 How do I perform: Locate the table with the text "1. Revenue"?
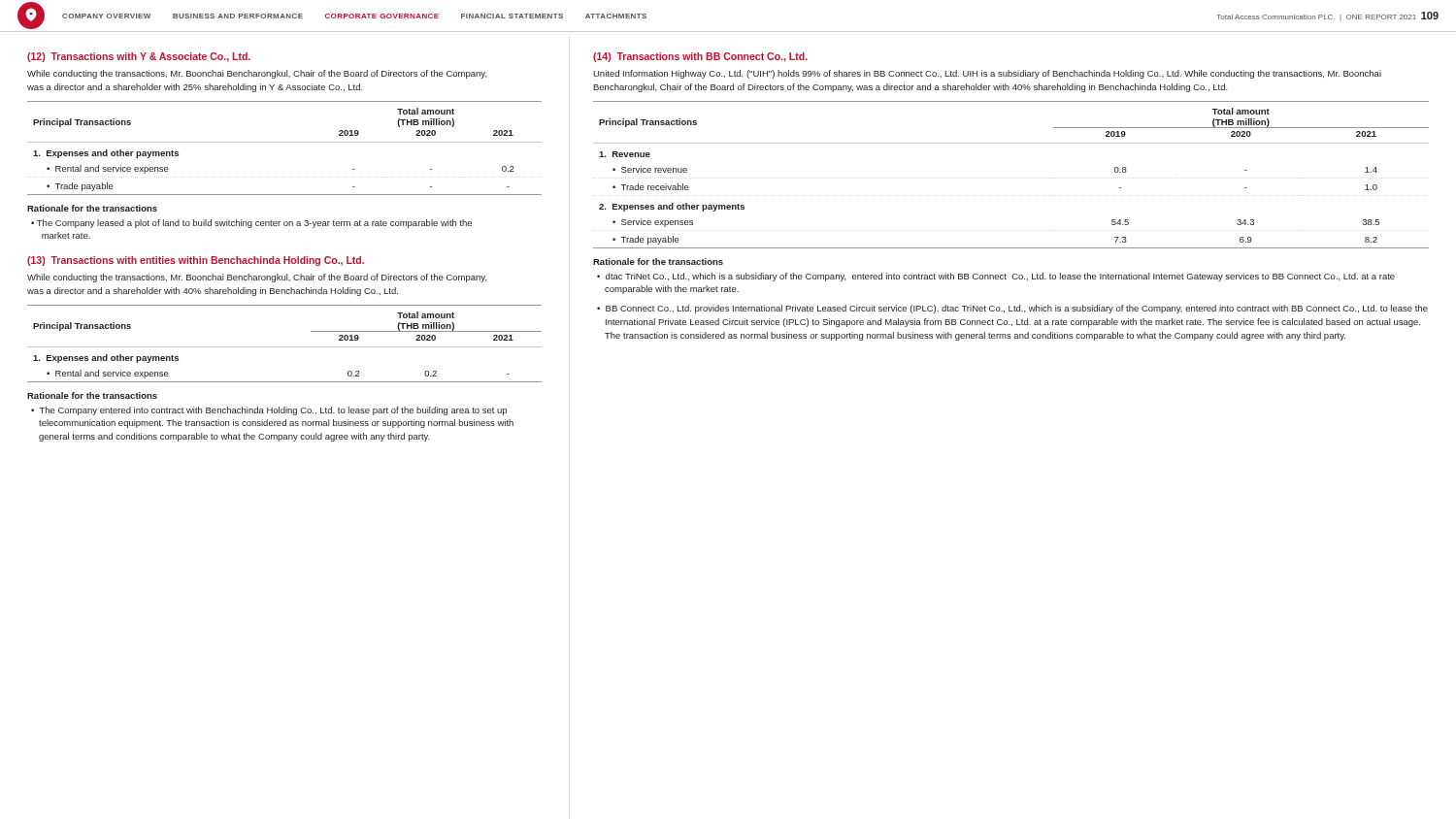pos(1011,174)
